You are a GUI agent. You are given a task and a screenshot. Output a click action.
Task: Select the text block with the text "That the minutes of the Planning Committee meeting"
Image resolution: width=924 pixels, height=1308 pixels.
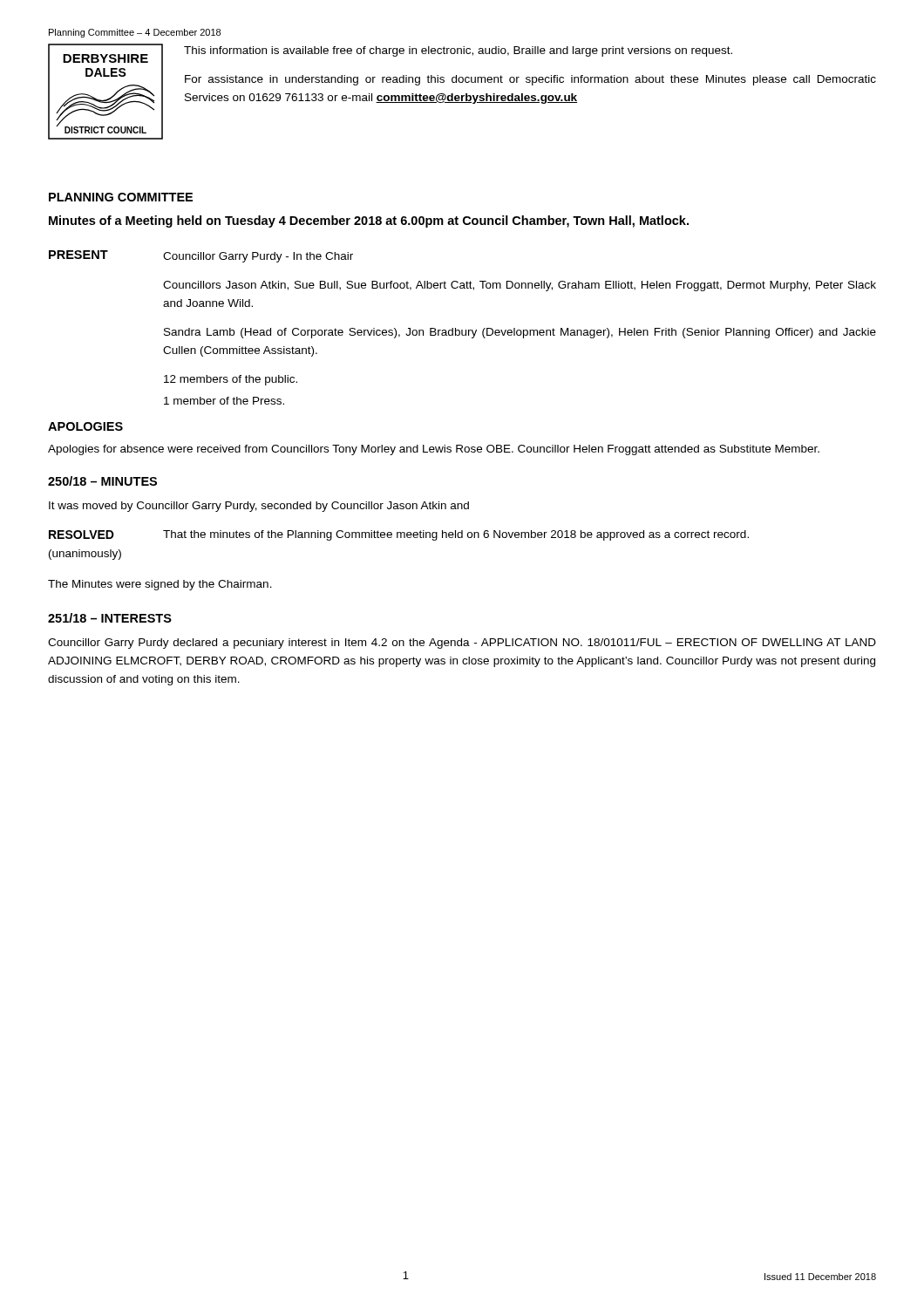pos(456,534)
